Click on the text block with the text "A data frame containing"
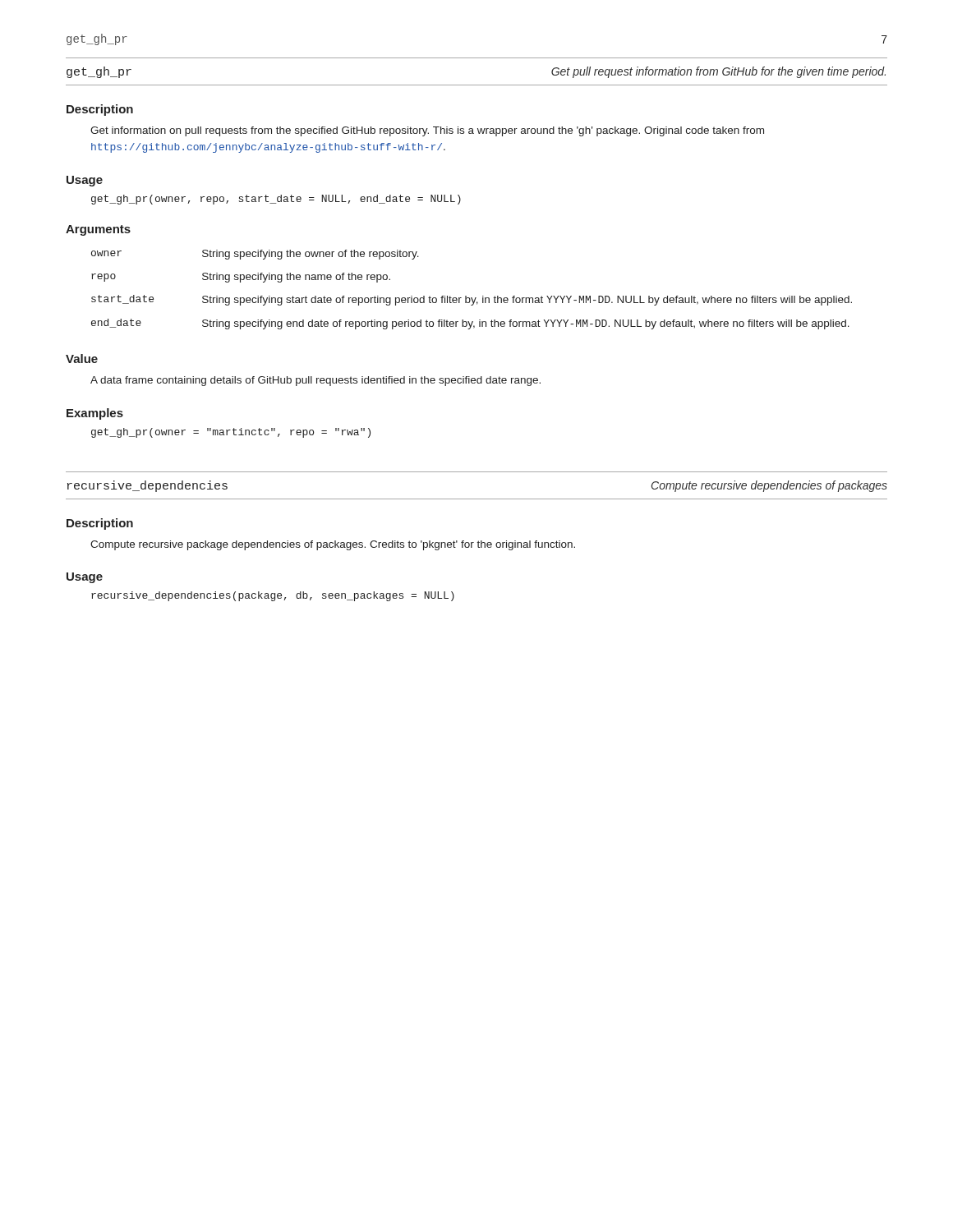953x1232 pixels. coord(316,380)
